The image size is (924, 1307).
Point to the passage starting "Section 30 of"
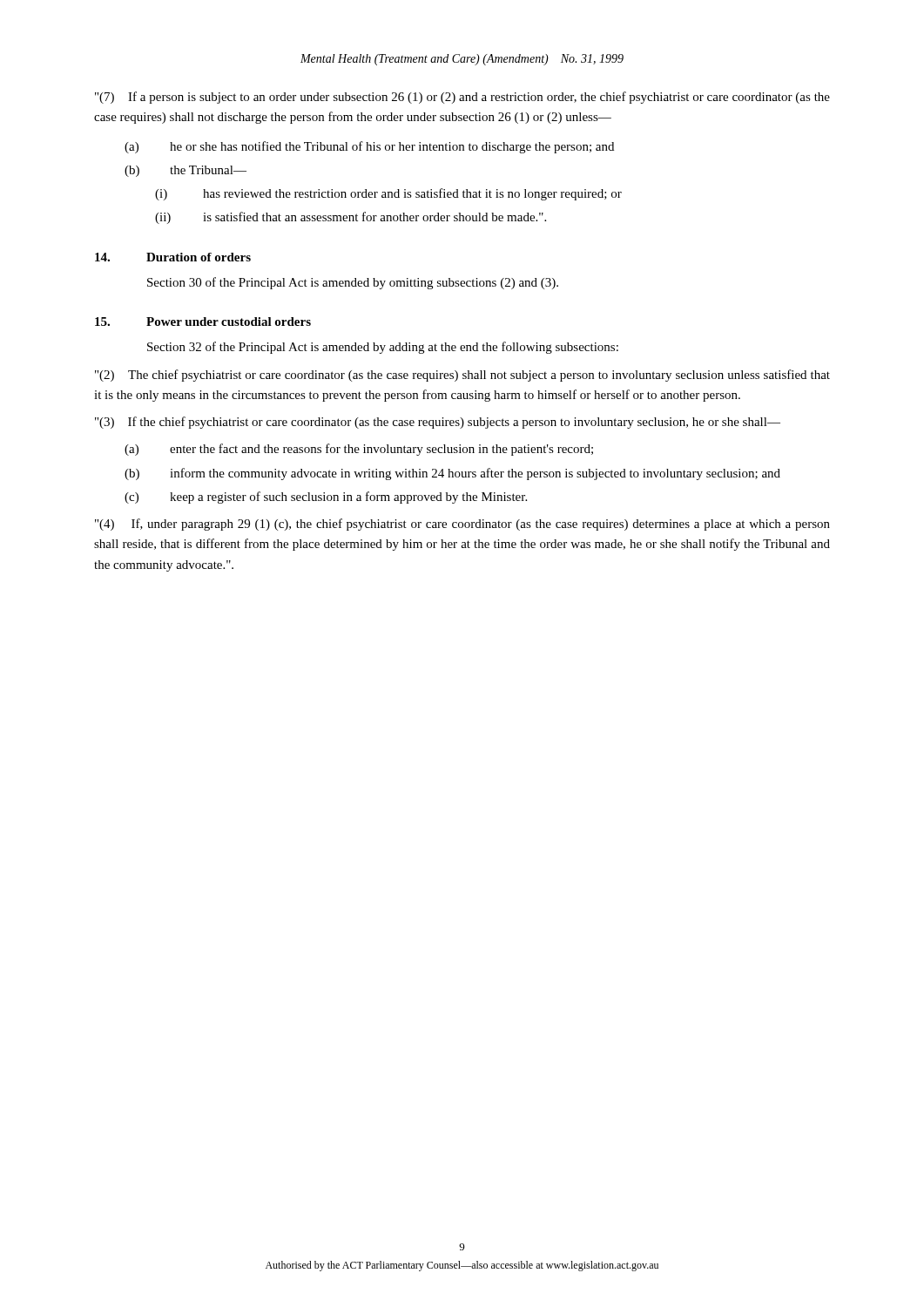(353, 282)
